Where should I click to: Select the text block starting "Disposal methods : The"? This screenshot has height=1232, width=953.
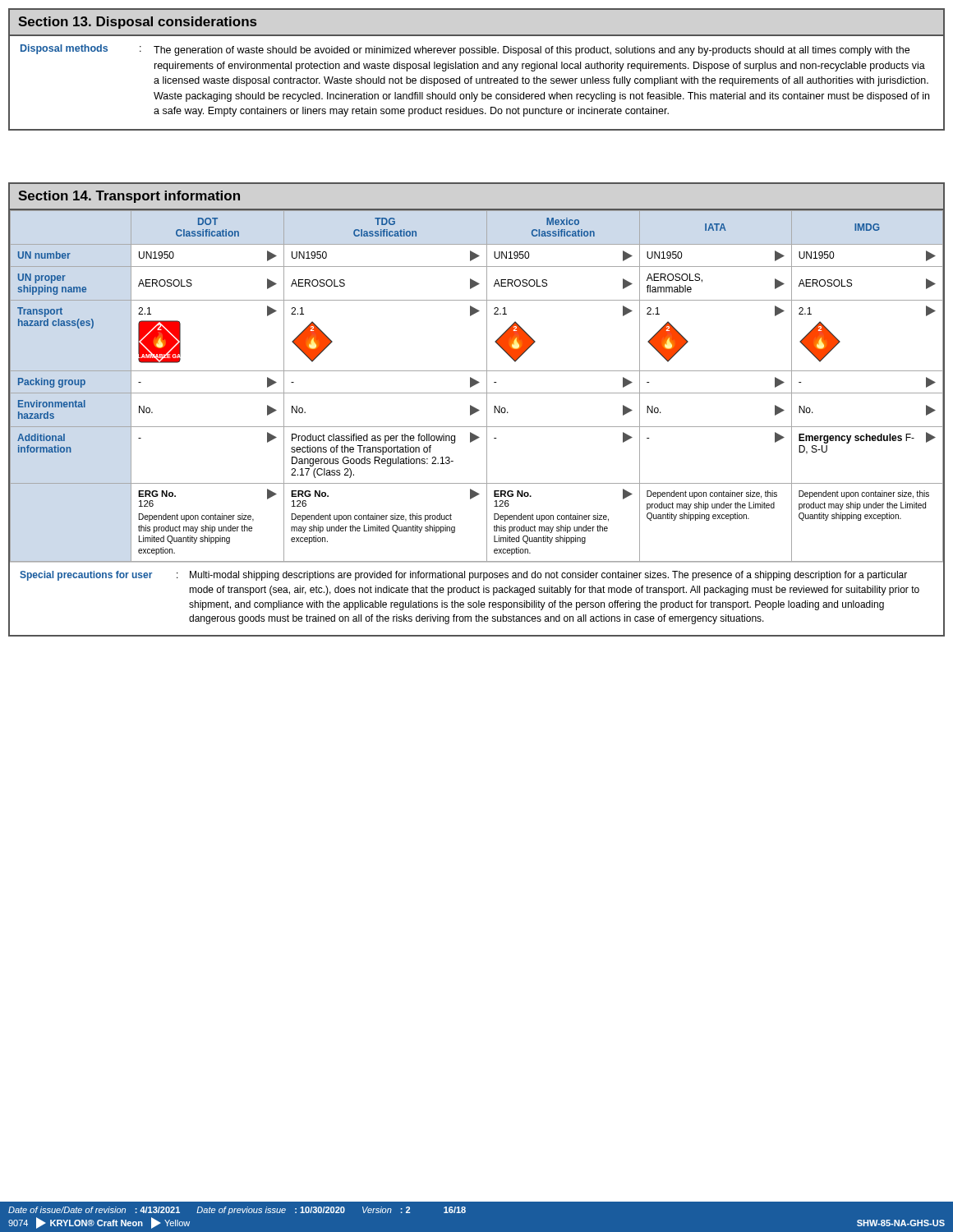click(x=476, y=81)
